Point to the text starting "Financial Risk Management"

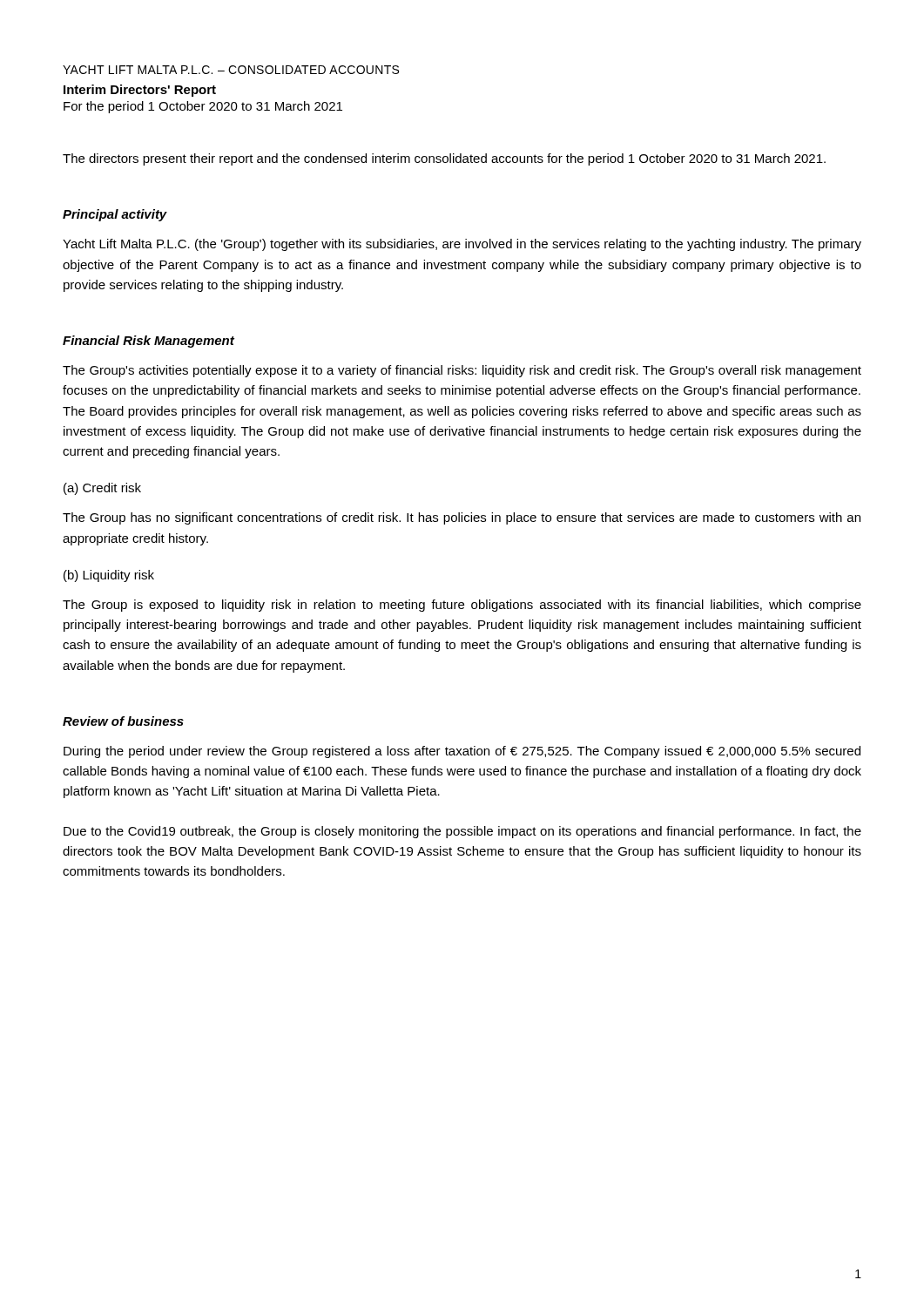coord(148,340)
